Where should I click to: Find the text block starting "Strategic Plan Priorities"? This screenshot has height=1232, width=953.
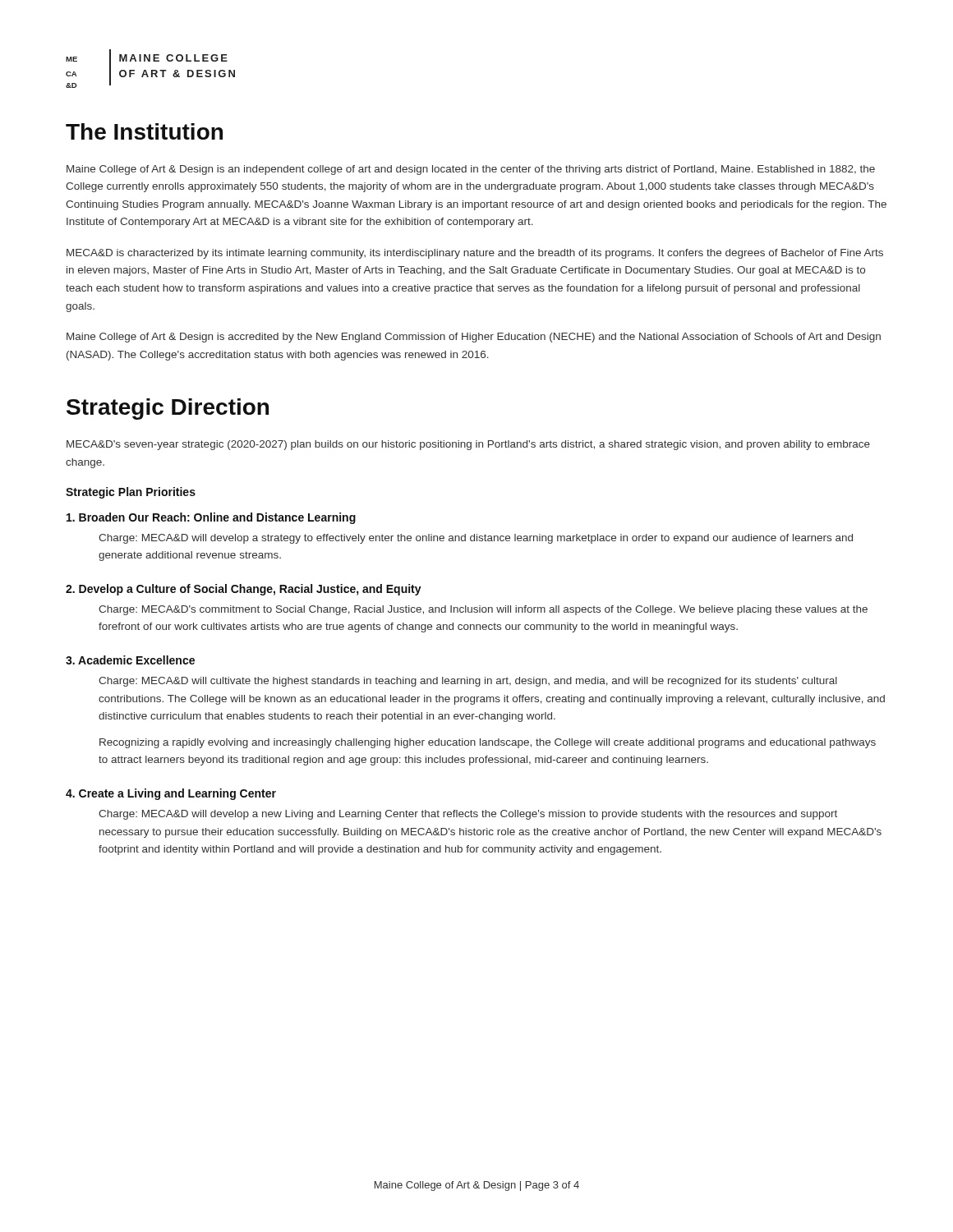click(x=131, y=492)
